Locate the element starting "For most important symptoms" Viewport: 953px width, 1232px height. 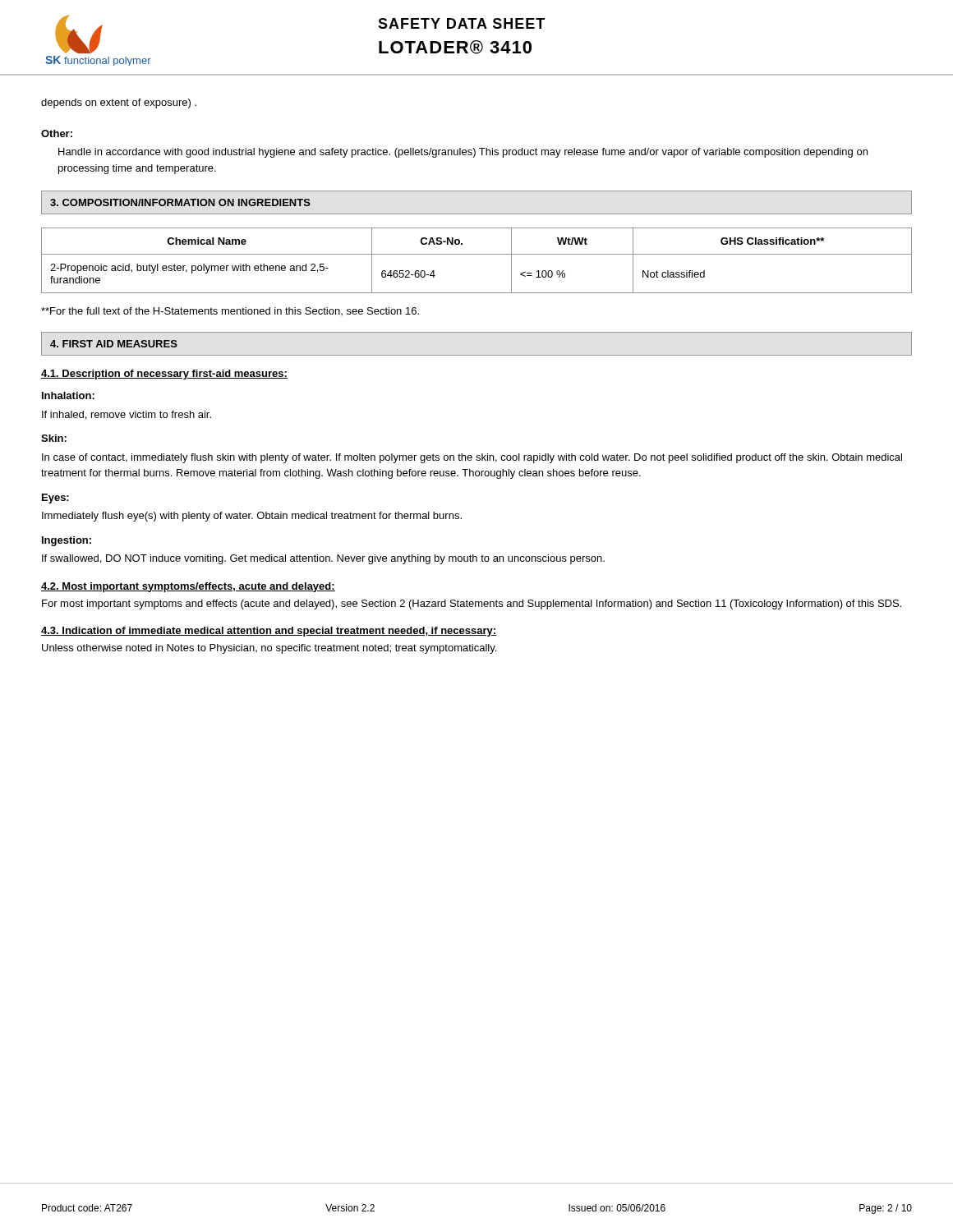coord(472,603)
